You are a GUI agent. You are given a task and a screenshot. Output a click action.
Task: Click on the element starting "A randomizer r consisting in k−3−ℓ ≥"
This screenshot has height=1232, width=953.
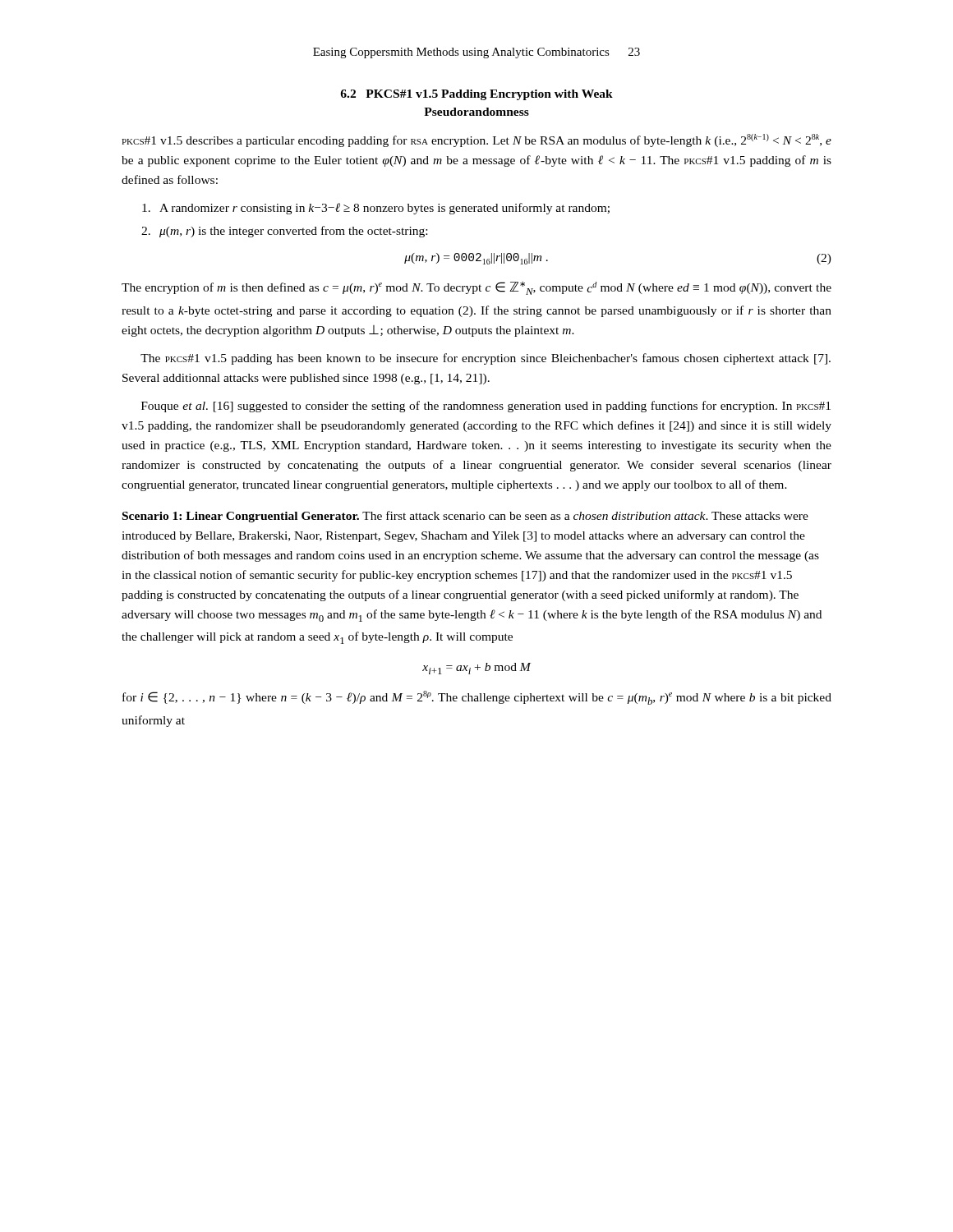376,208
